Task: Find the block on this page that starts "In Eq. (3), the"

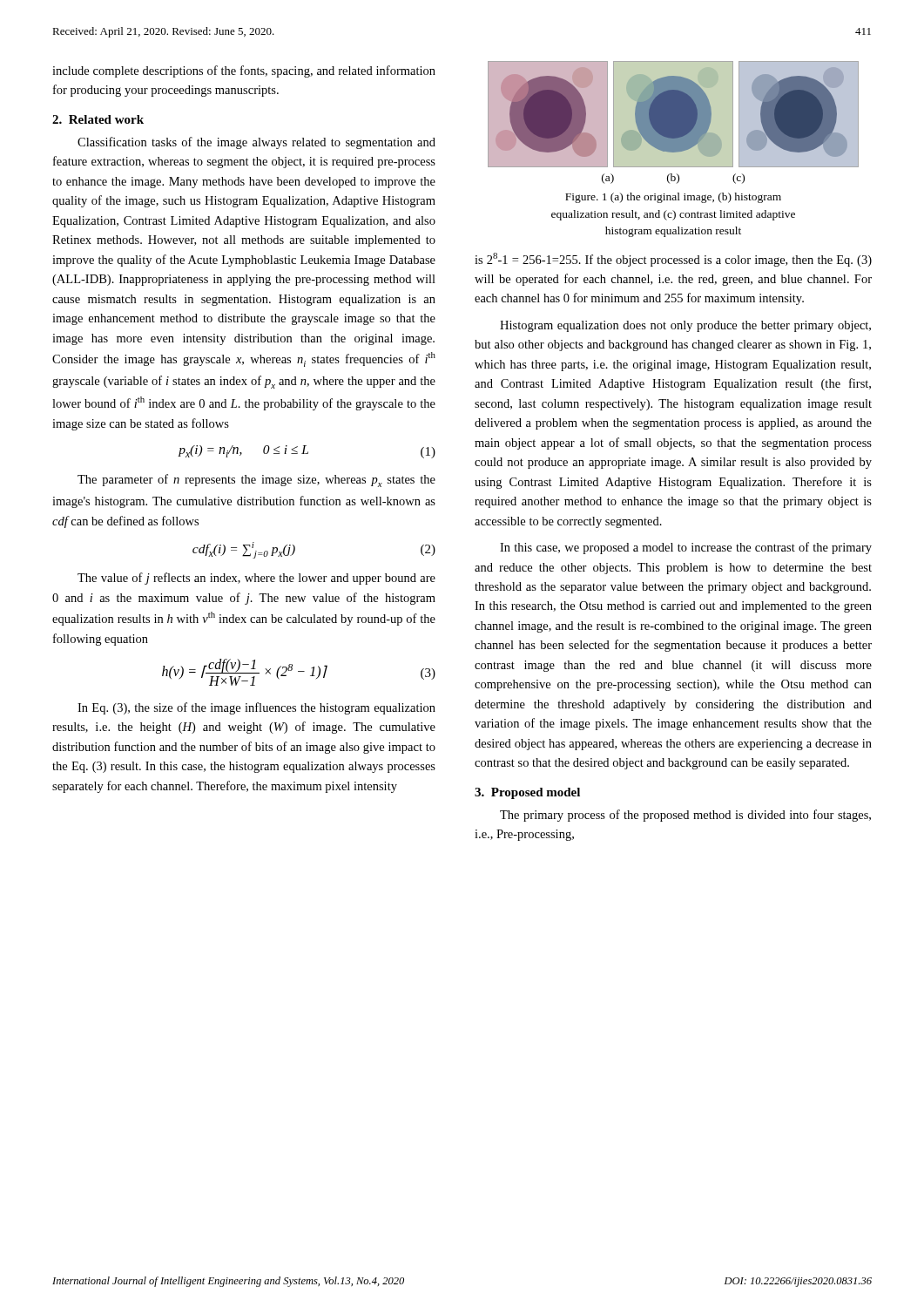Action: click(x=244, y=747)
